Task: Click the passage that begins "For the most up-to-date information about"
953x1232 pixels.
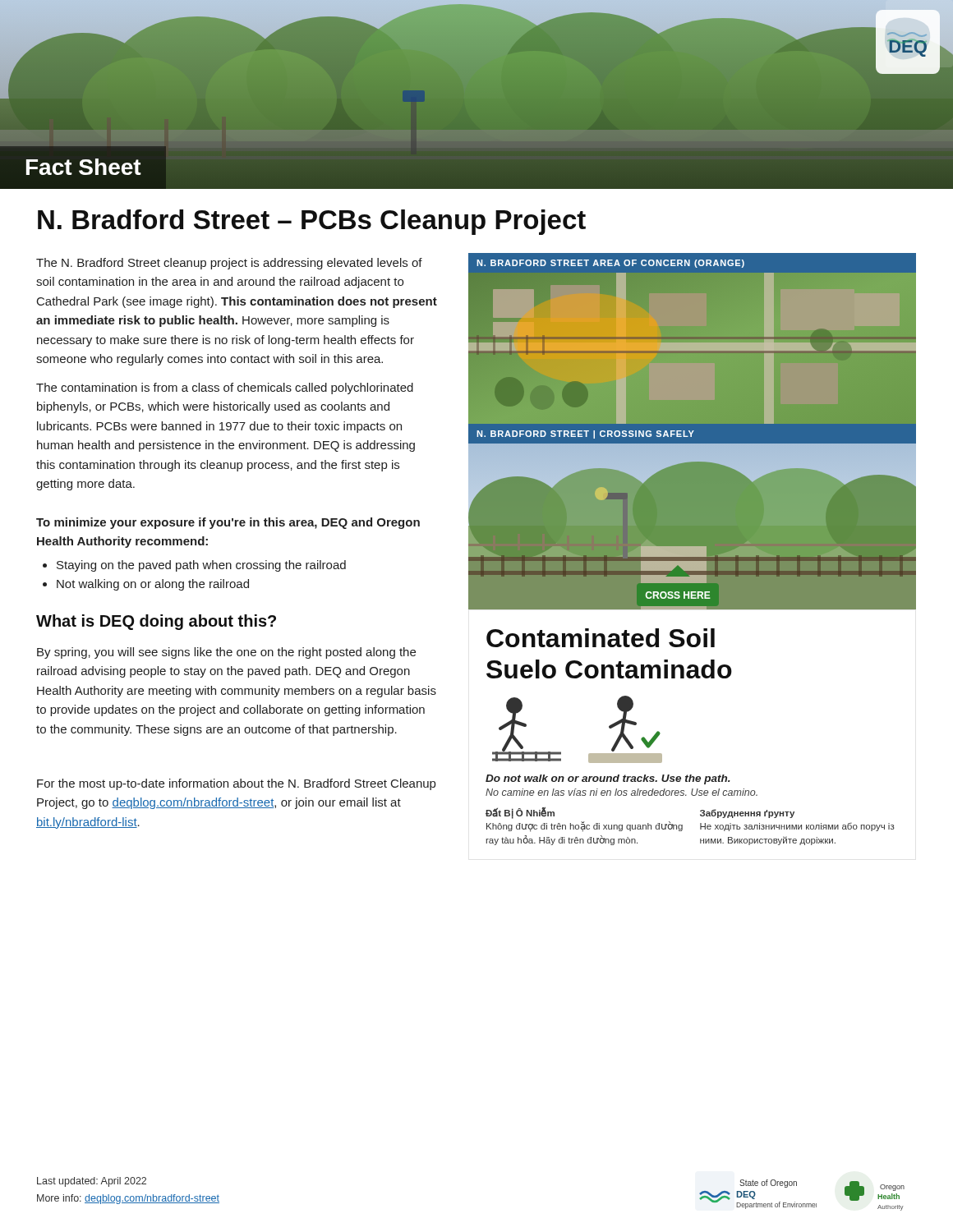Action: [236, 802]
